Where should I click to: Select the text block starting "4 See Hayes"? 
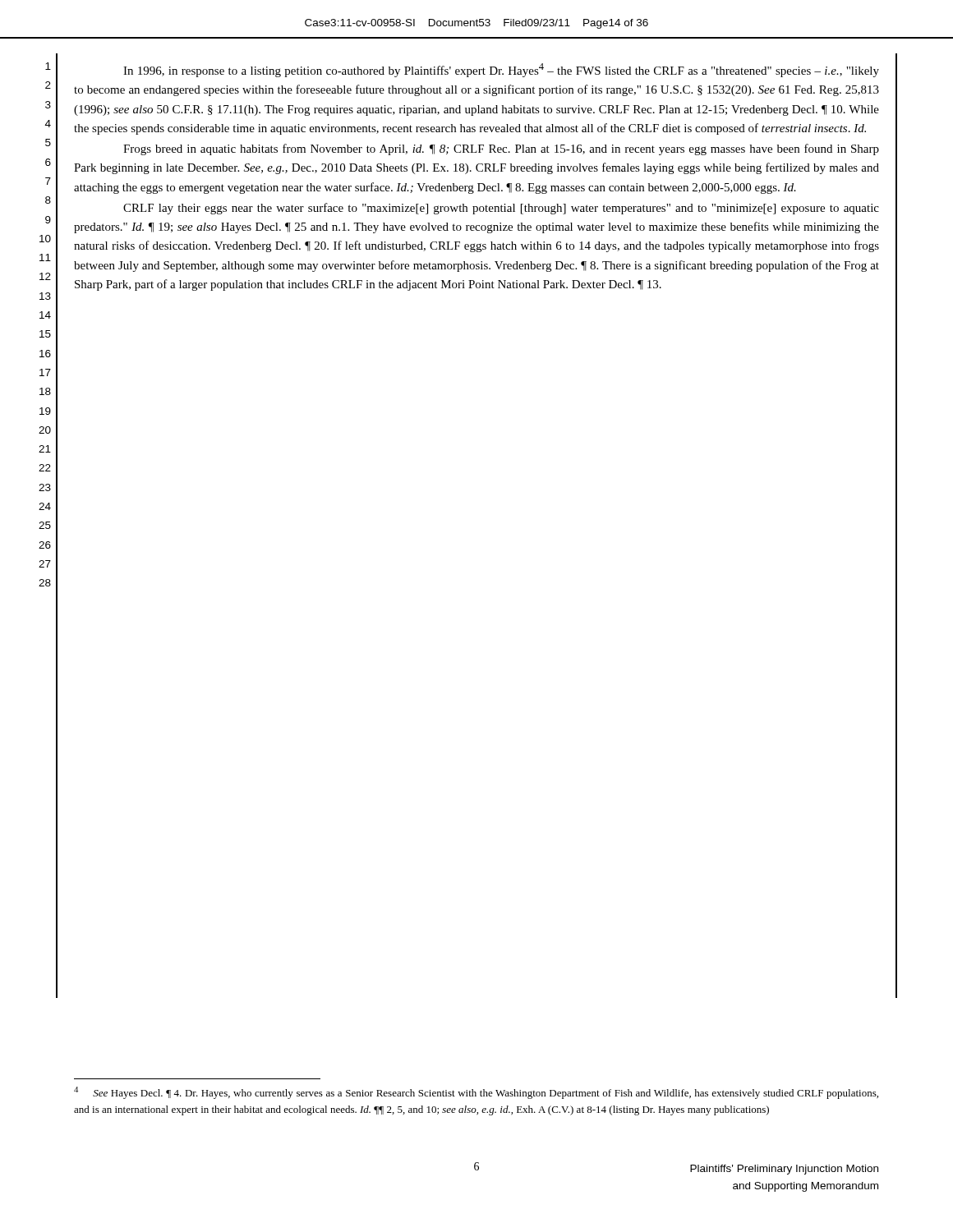(476, 1099)
